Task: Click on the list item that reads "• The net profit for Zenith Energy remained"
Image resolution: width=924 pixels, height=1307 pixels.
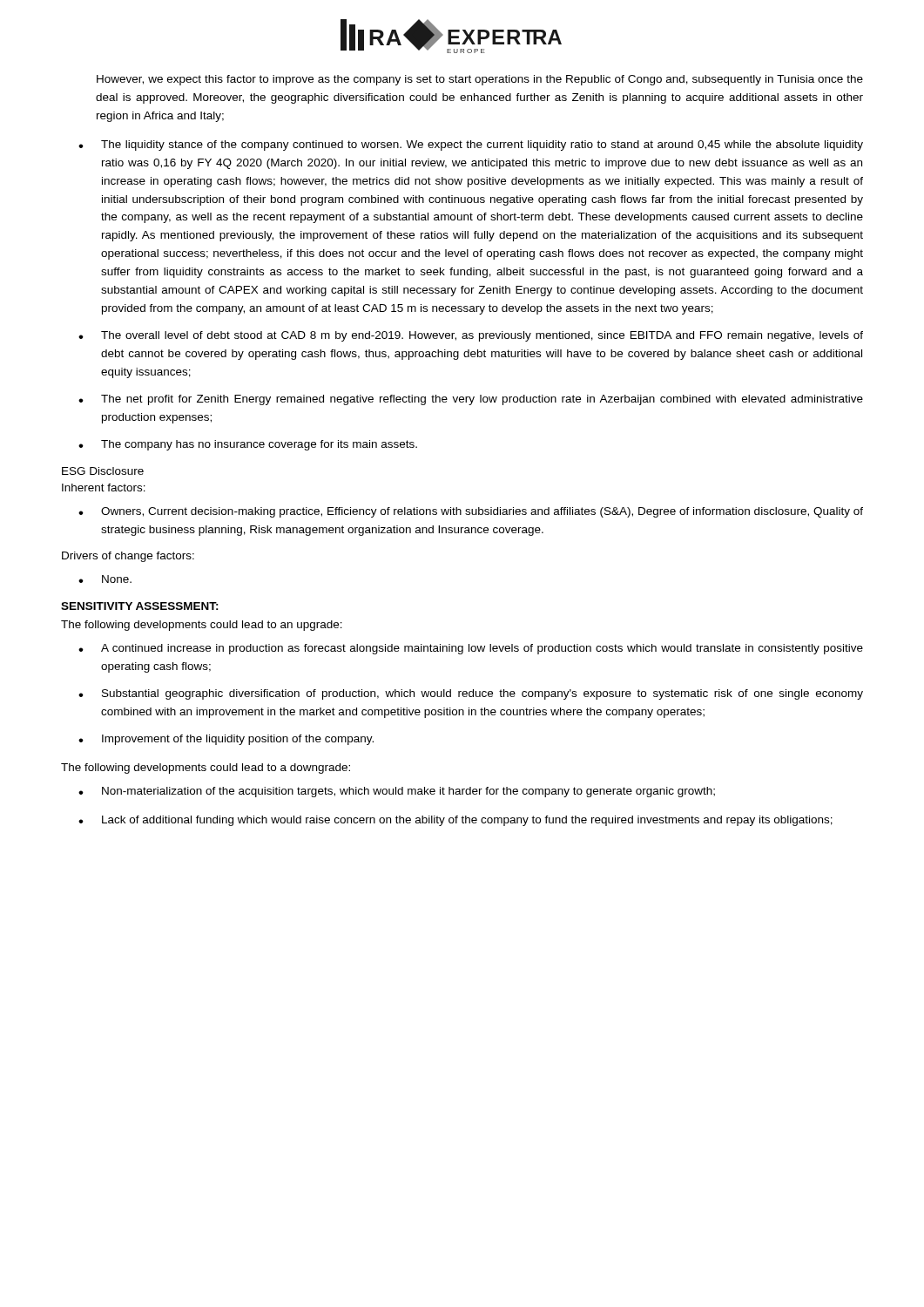Action: click(x=471, y=408)
